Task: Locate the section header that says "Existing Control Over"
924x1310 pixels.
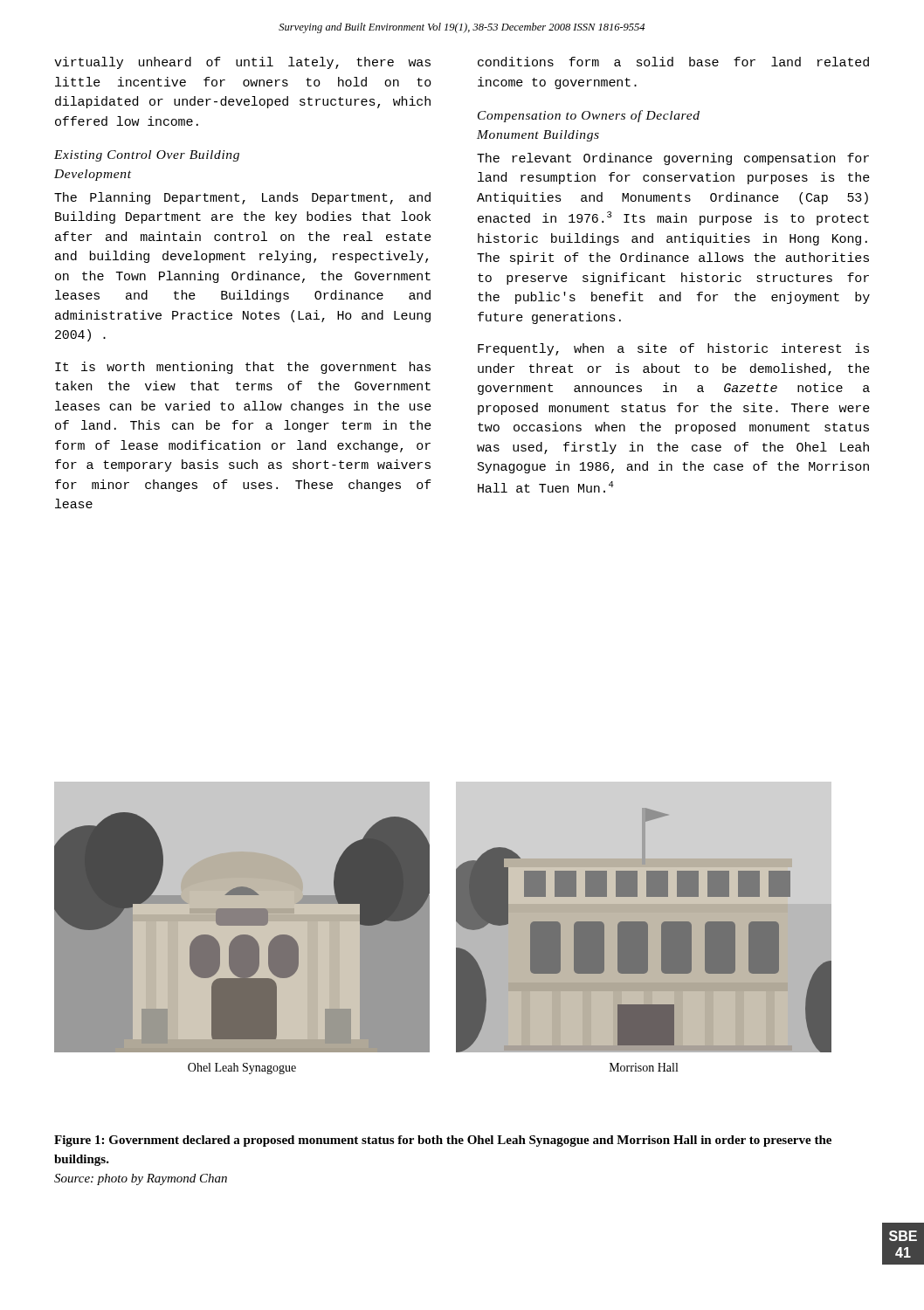Action: pyautogui.click(x=147, y=164)
